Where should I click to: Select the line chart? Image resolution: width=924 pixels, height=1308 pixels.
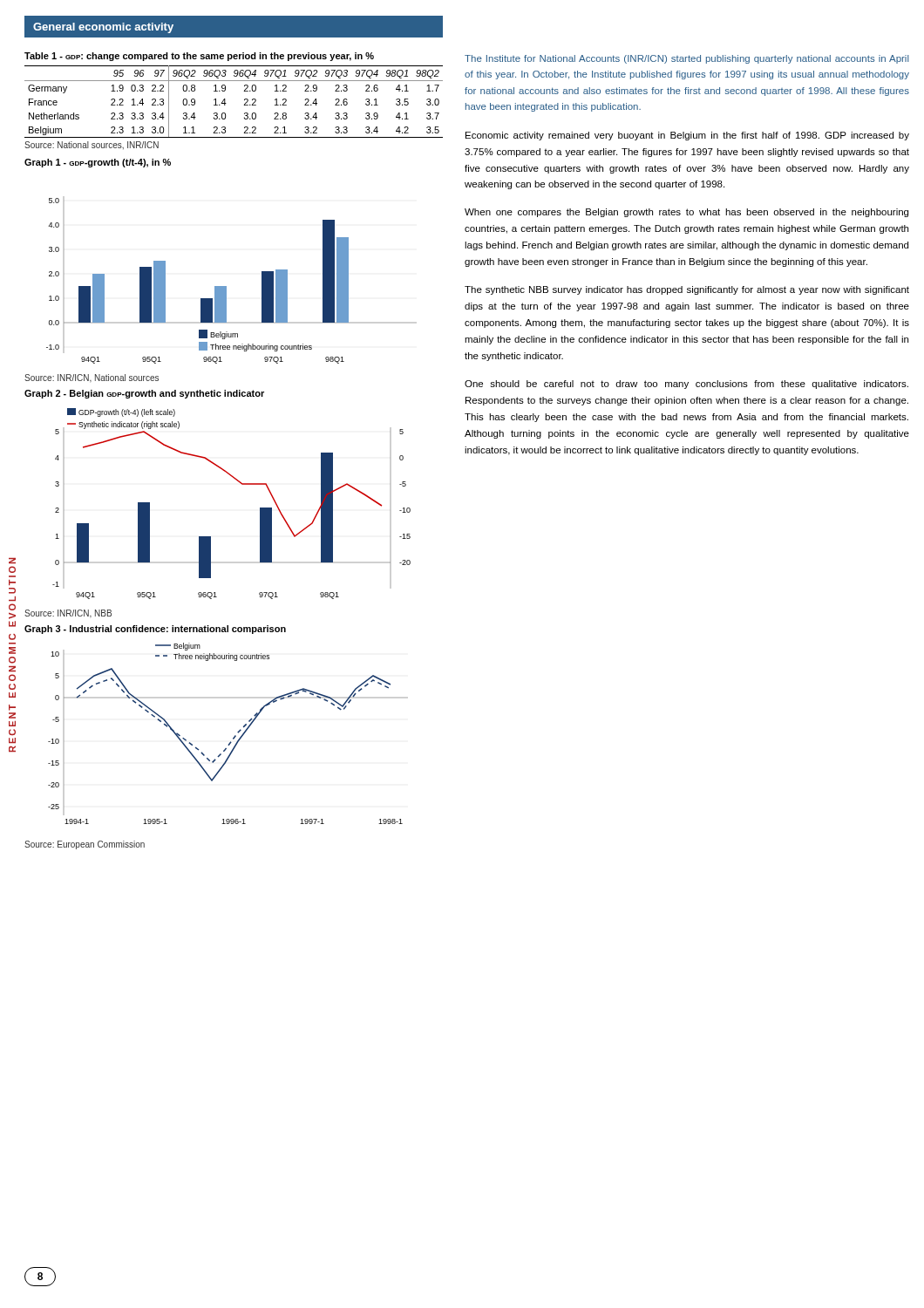[225, 737]
